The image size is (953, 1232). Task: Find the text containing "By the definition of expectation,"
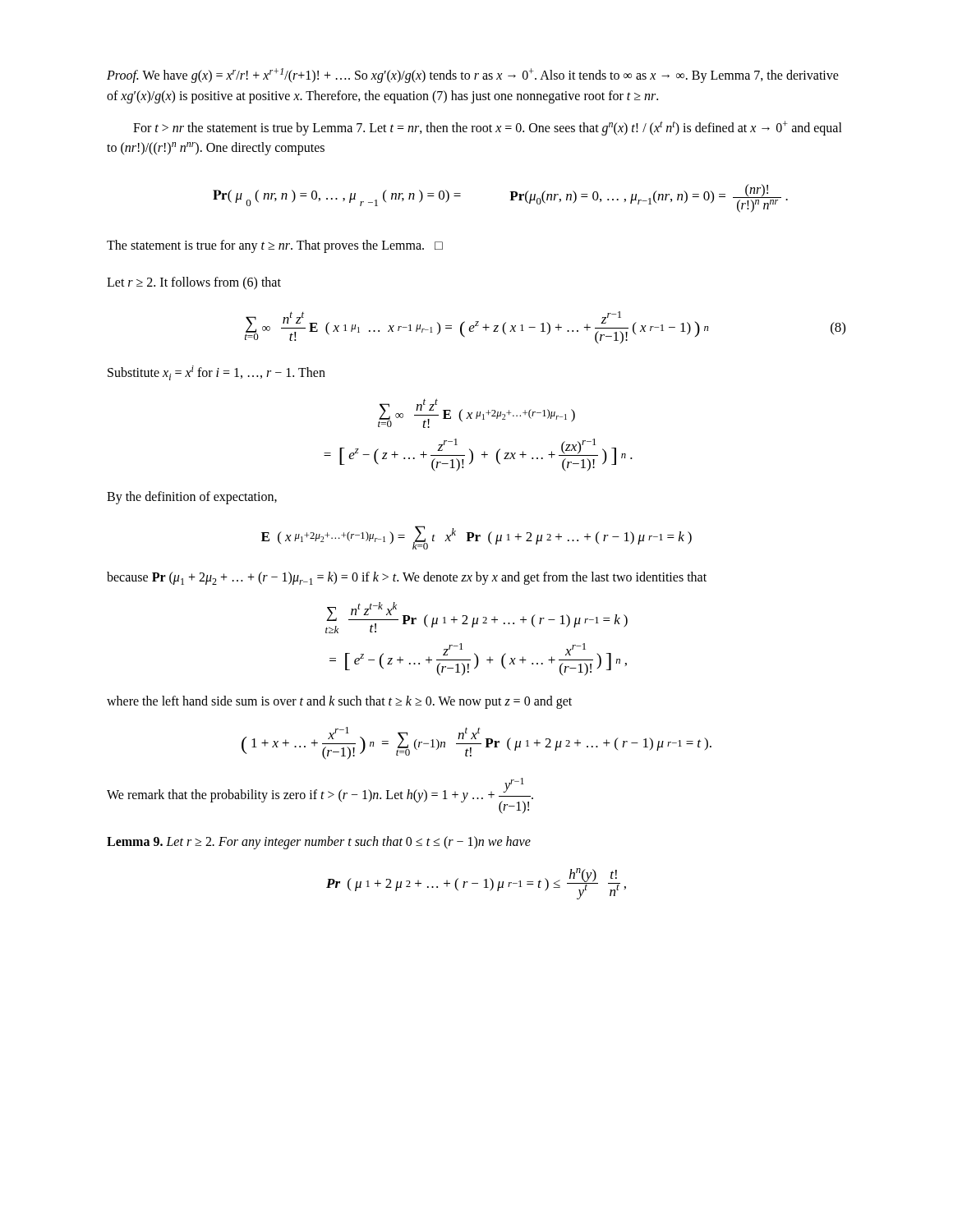click(x=192, y=496)
